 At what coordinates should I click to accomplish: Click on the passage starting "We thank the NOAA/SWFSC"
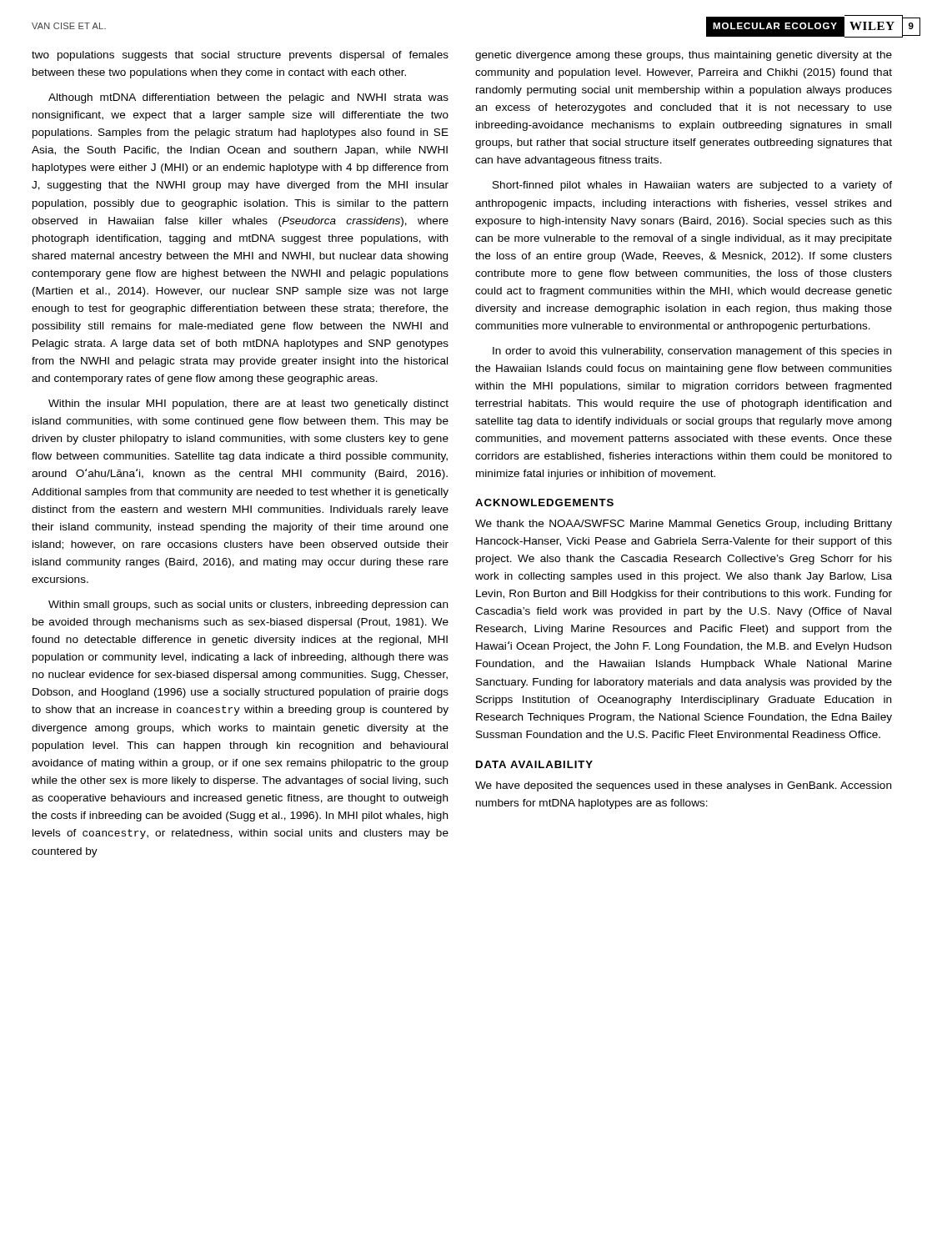[684, 629]
